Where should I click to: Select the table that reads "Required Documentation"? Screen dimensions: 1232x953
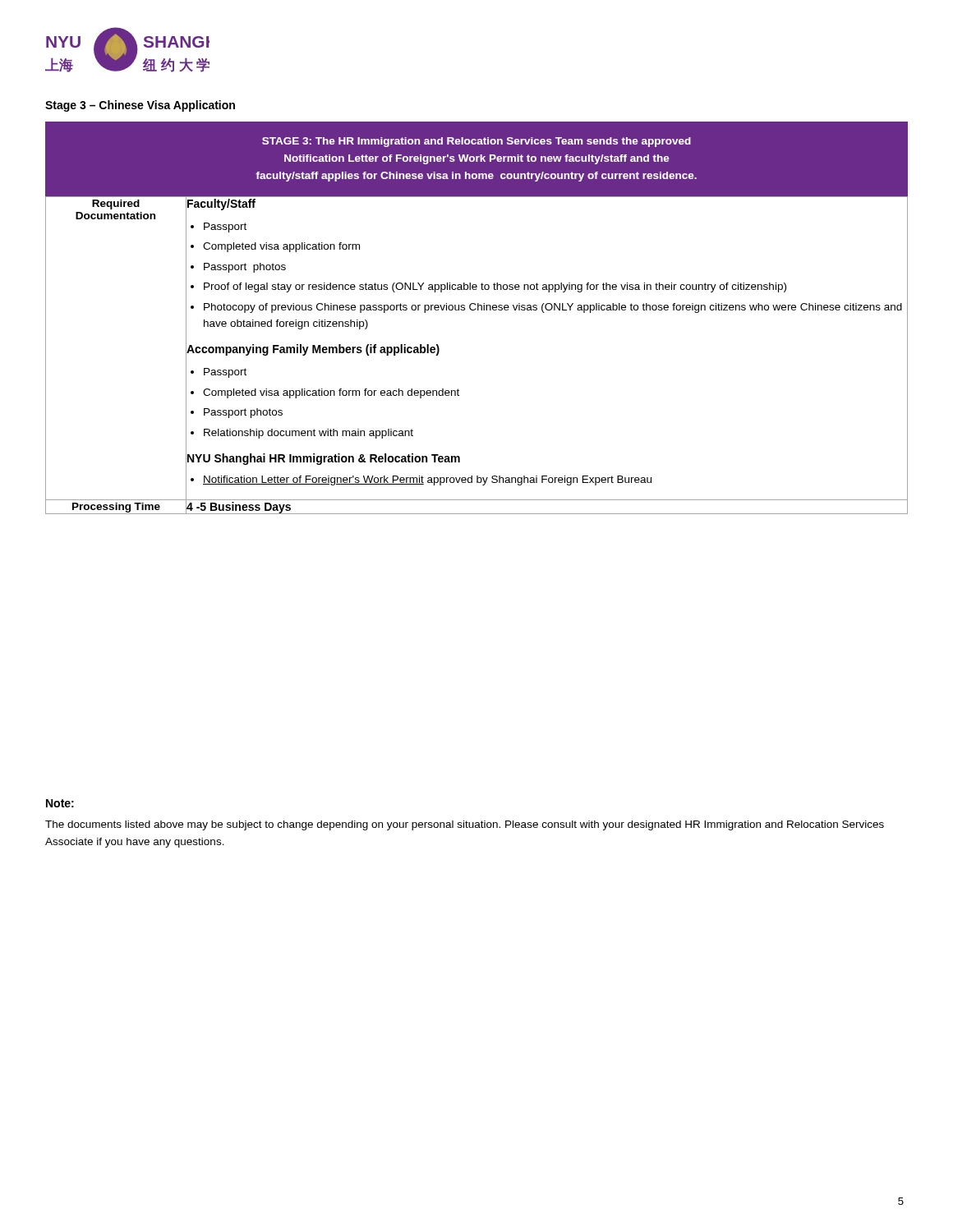[476, 355]
